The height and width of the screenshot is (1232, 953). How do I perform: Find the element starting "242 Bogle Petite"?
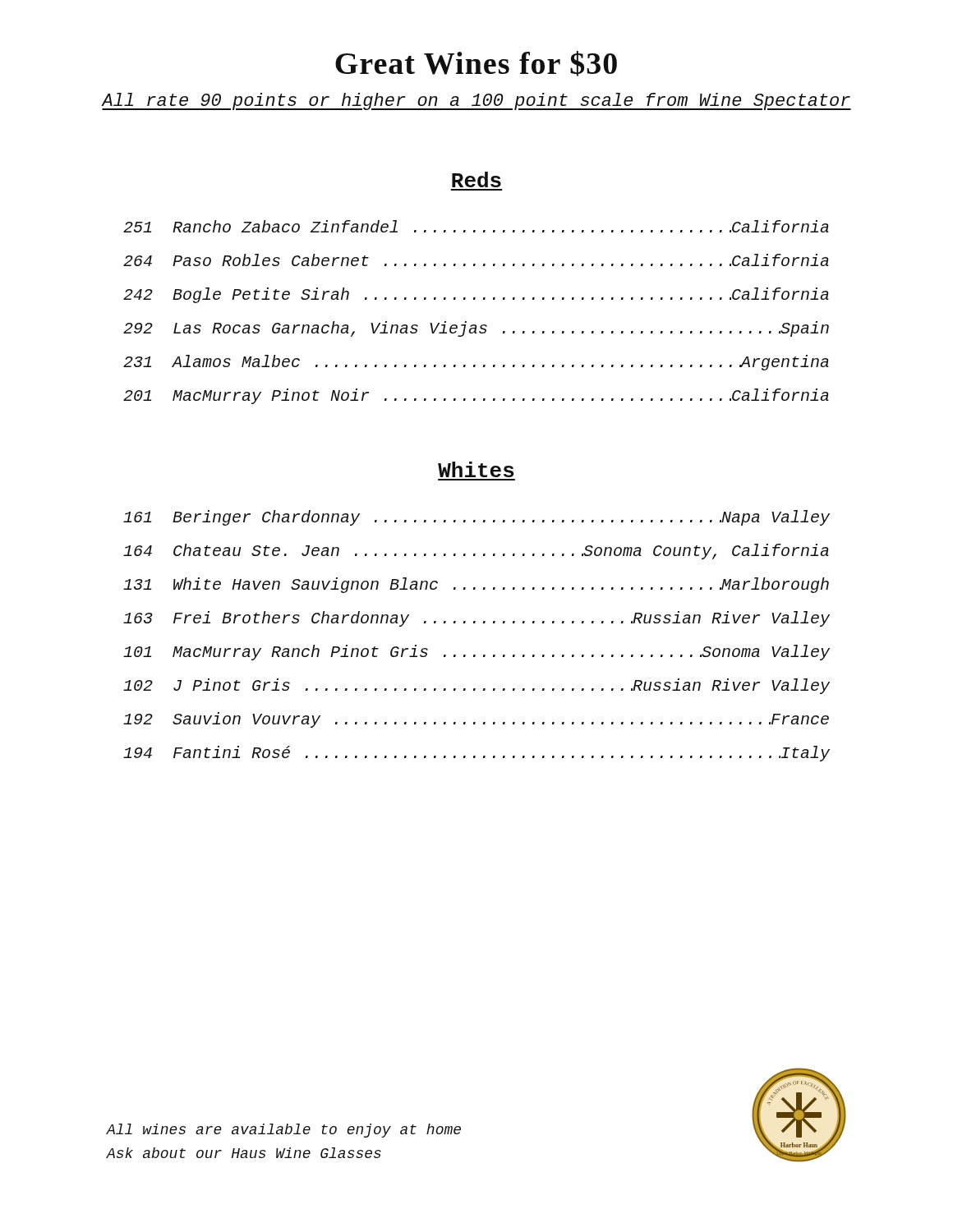[476, 295]
